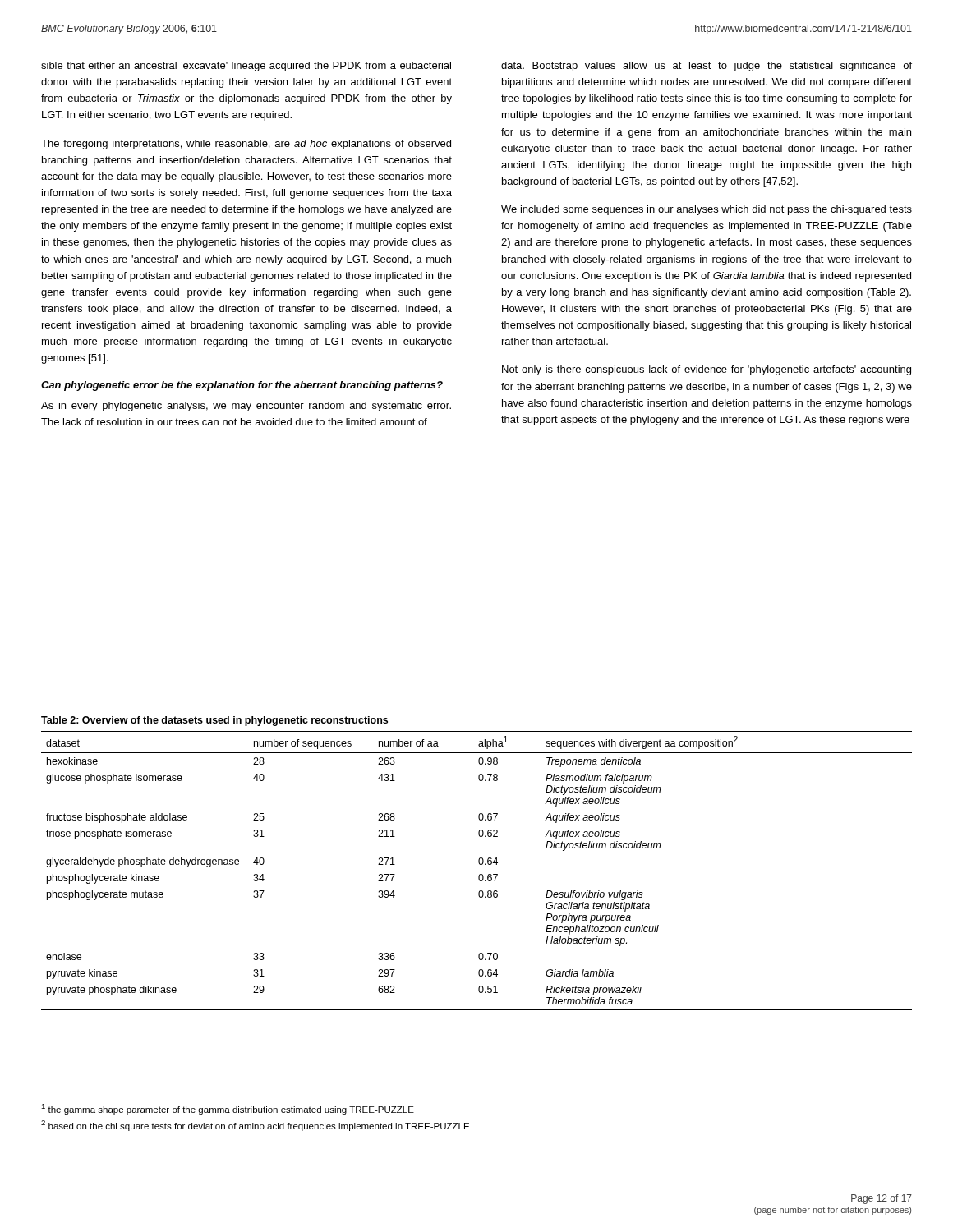Where is the passage that starts "data. Bootstrap values allow"?
Screen dimensions: 1232x953
pyautogui.click(x=707, y=123)
